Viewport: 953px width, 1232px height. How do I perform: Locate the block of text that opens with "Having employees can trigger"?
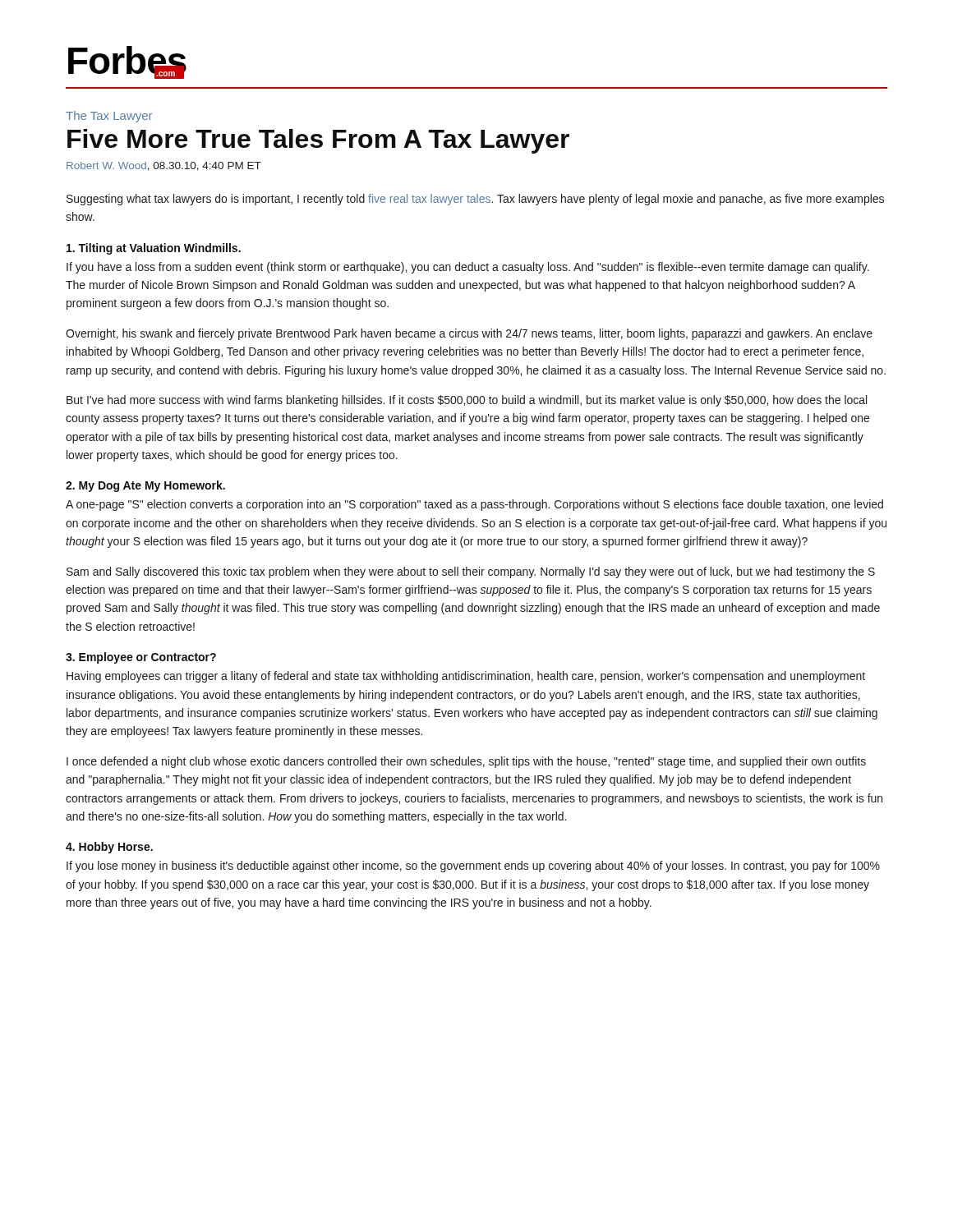472,704
